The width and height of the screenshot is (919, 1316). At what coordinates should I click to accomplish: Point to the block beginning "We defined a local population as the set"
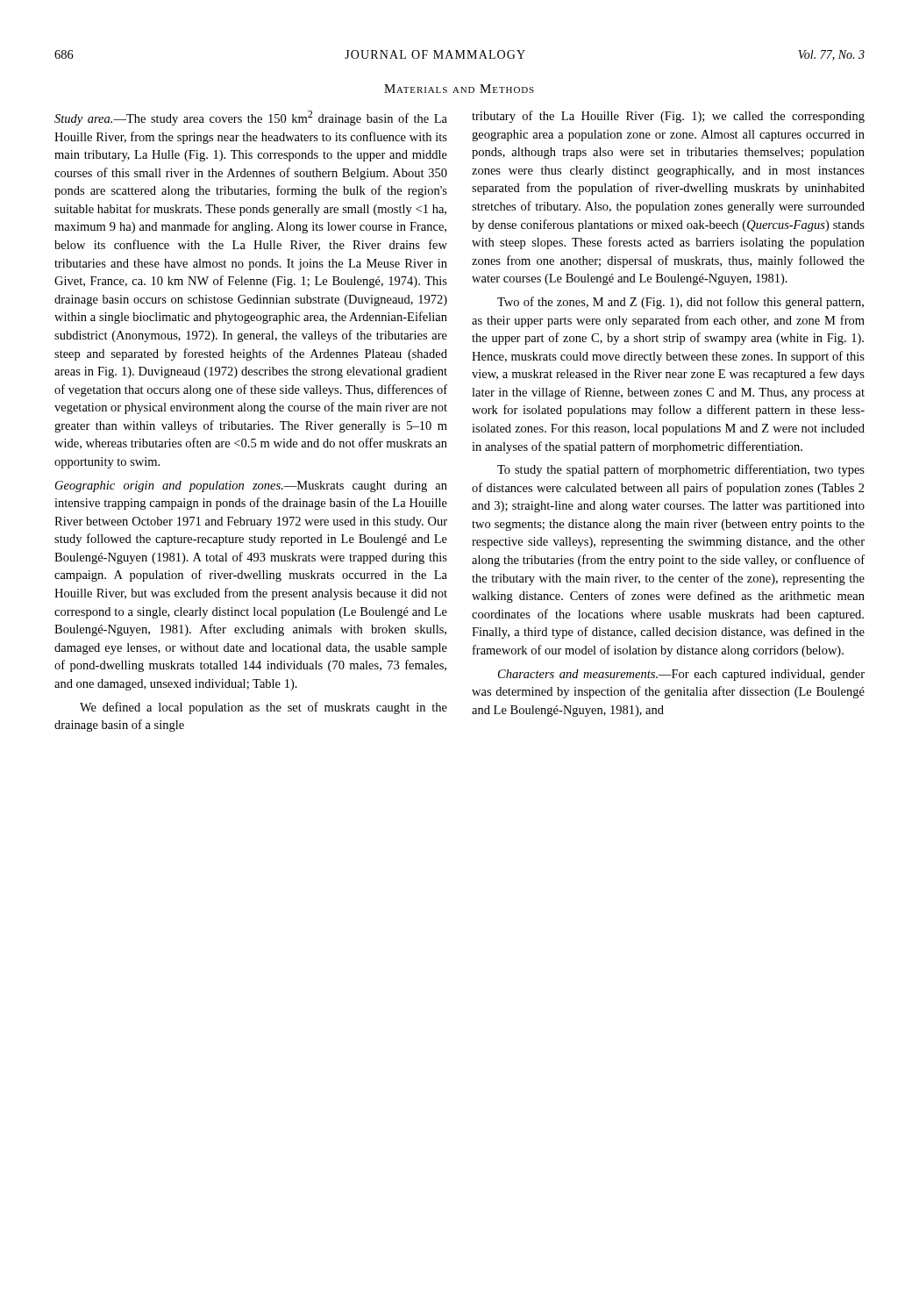pos(251,716)
